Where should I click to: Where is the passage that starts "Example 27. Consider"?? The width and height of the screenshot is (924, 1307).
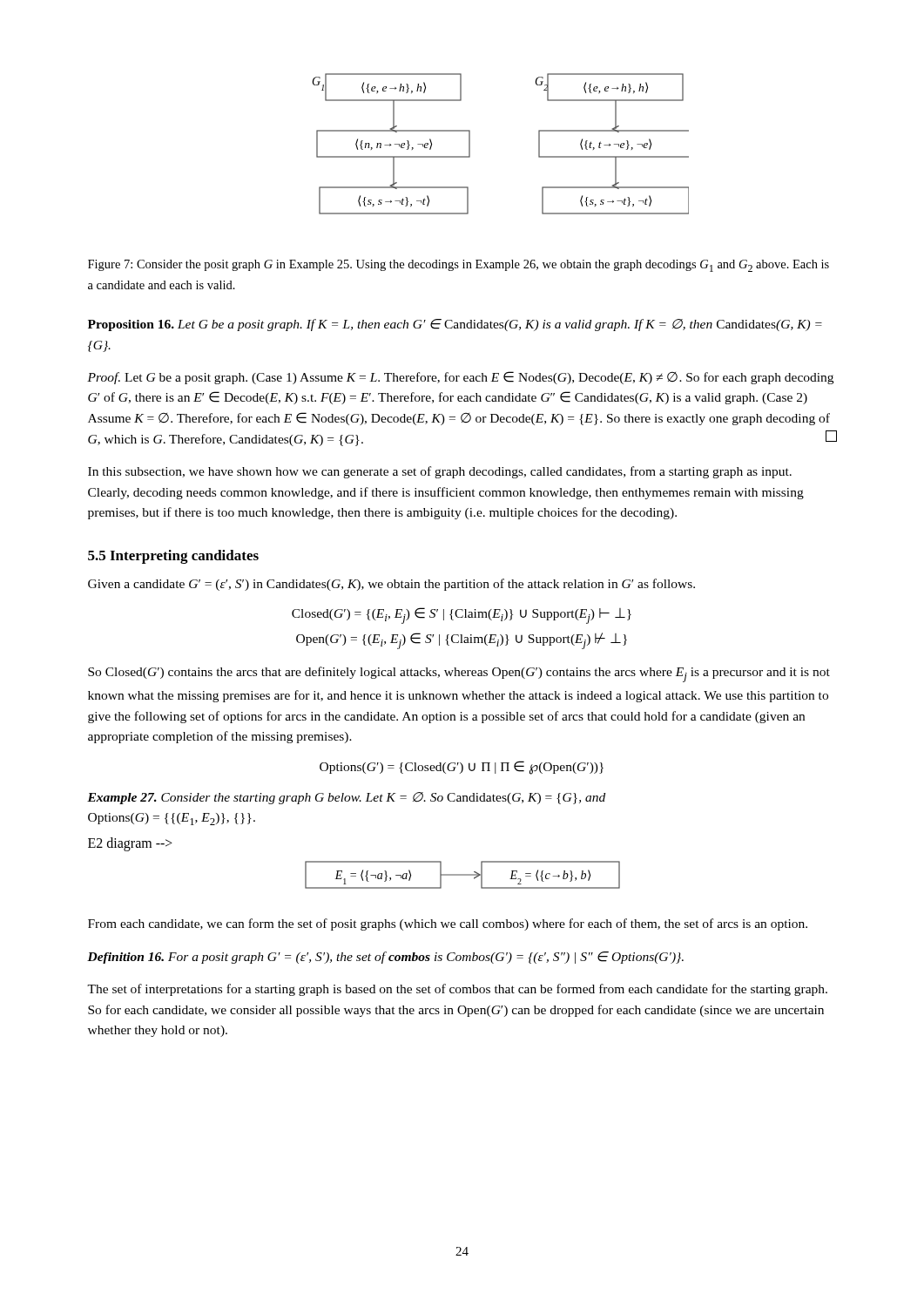[x=346, y=809]
